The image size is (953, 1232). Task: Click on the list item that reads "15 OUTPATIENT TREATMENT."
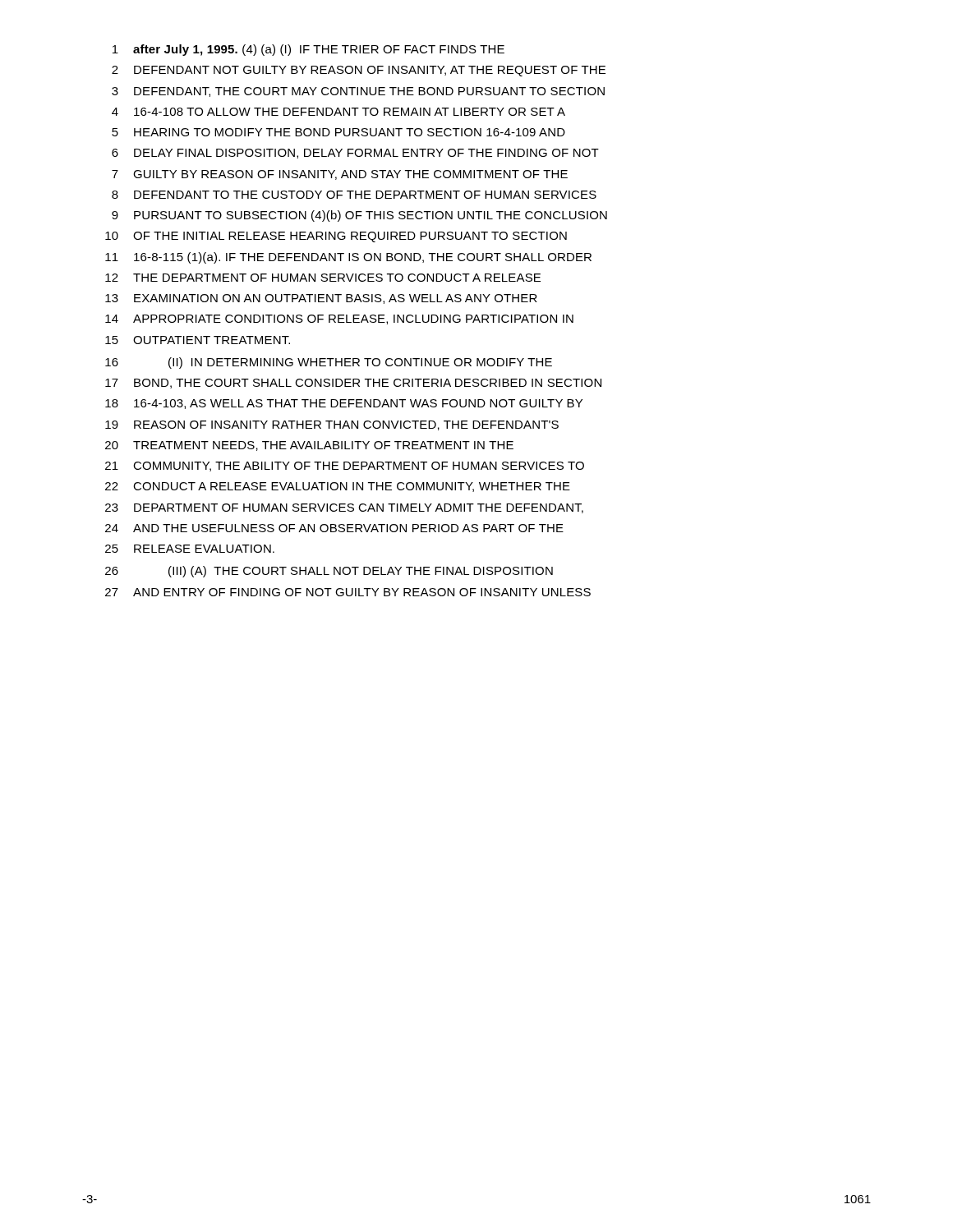click(x=198, y=340)
